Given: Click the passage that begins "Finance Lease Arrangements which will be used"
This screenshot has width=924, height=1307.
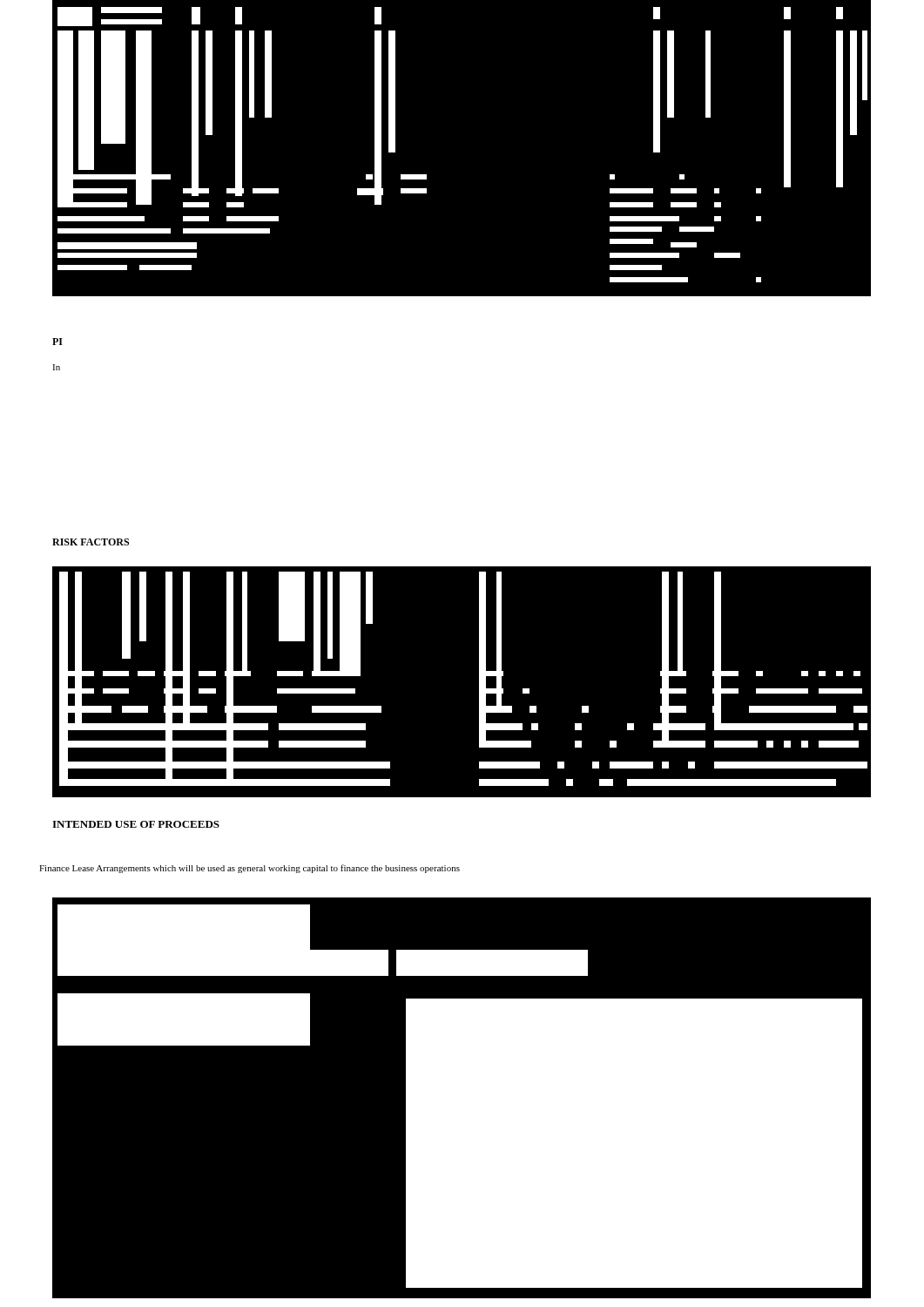Looking at the screenshot, I should (249, 868).
